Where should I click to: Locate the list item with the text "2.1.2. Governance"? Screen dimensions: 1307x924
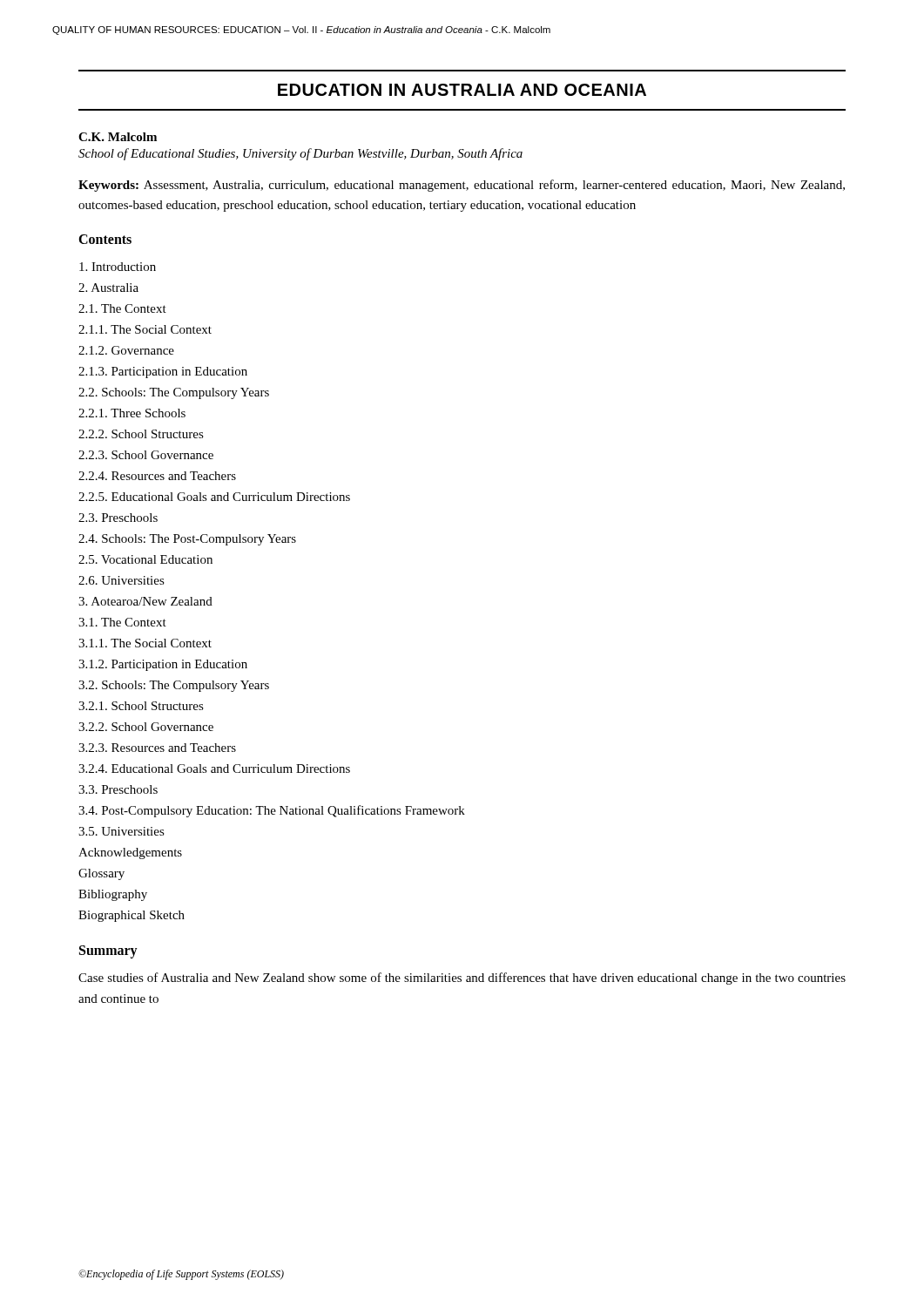click(x=126, y=350)
